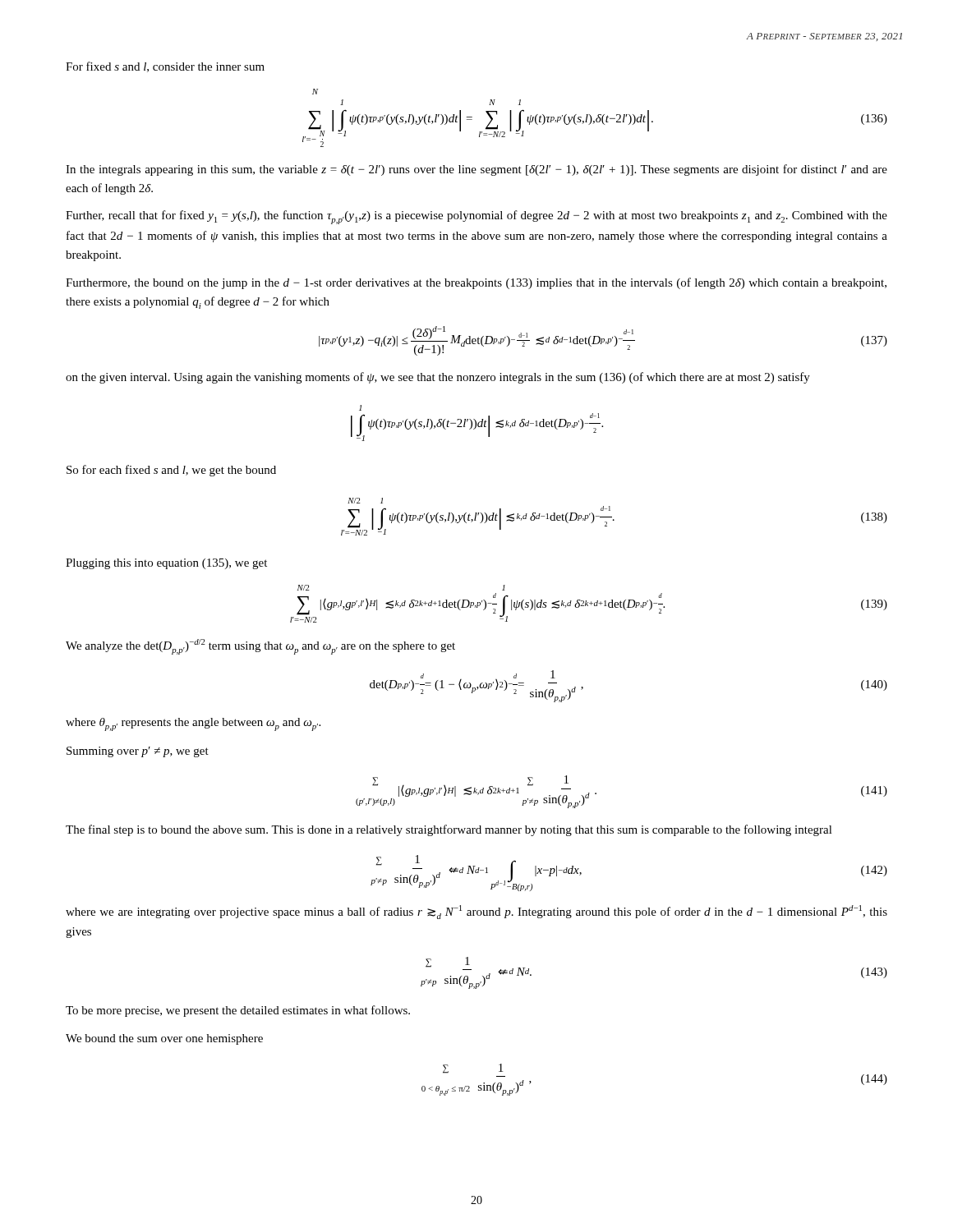The image size is (953, 1232).
Task: Select the formula that reads "det(Dp,p′)−d2 = (1 − ⟨ωp, ωp′⟩2)−d2 = 1"
Action: click(476, 685)
